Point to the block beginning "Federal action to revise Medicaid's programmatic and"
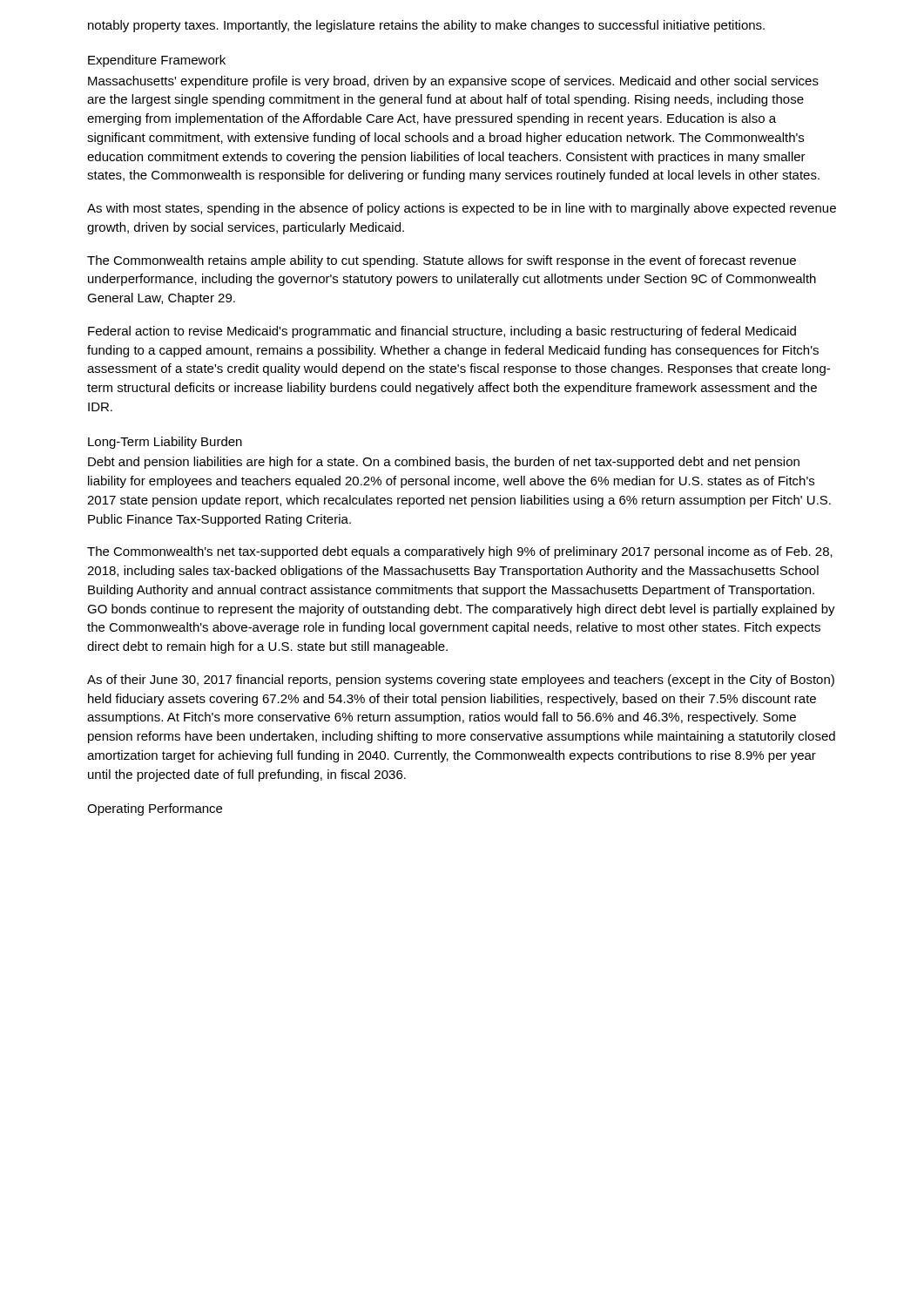 462,369
